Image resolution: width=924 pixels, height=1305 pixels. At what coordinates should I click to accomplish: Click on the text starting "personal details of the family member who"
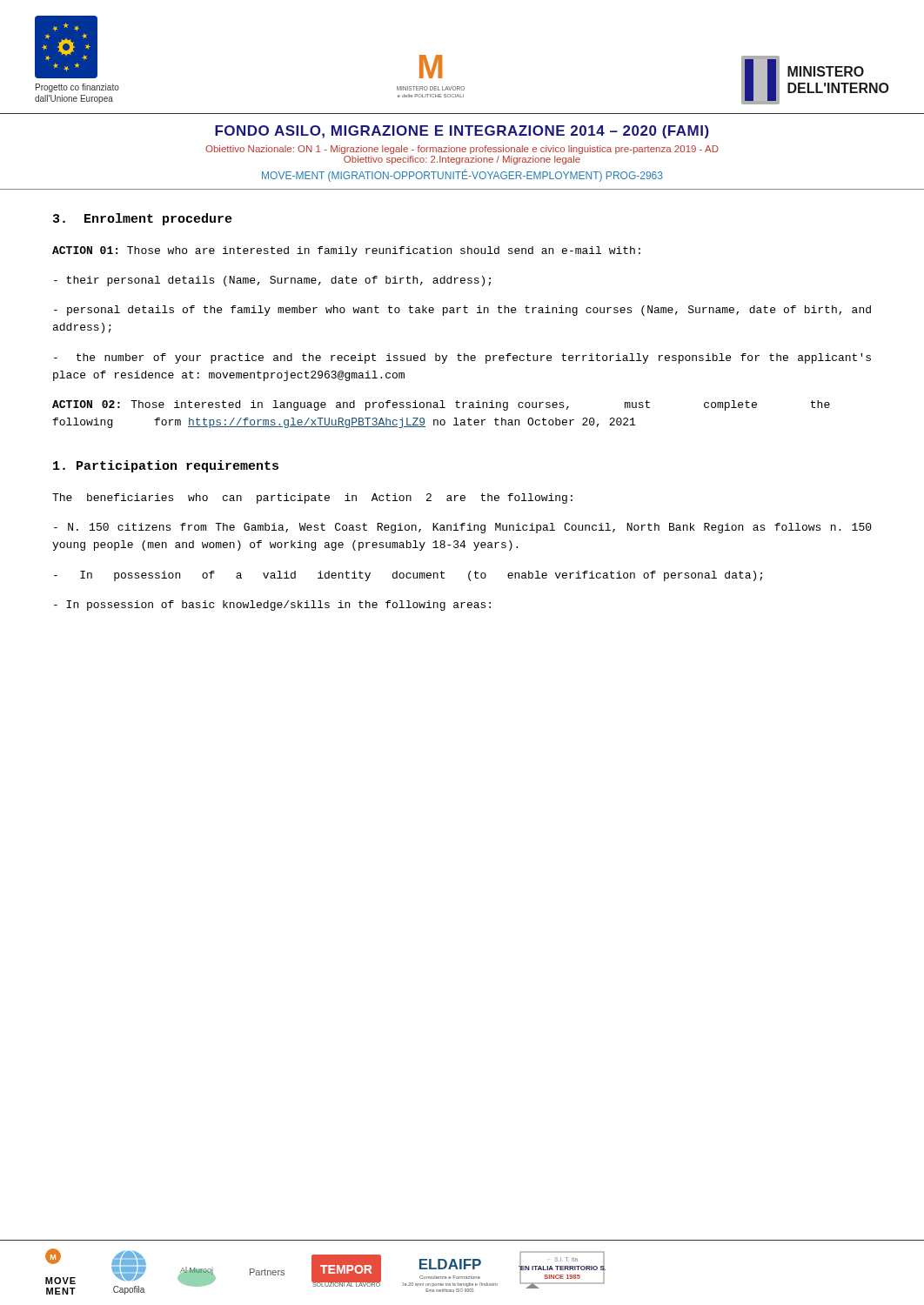click(462, 319)
